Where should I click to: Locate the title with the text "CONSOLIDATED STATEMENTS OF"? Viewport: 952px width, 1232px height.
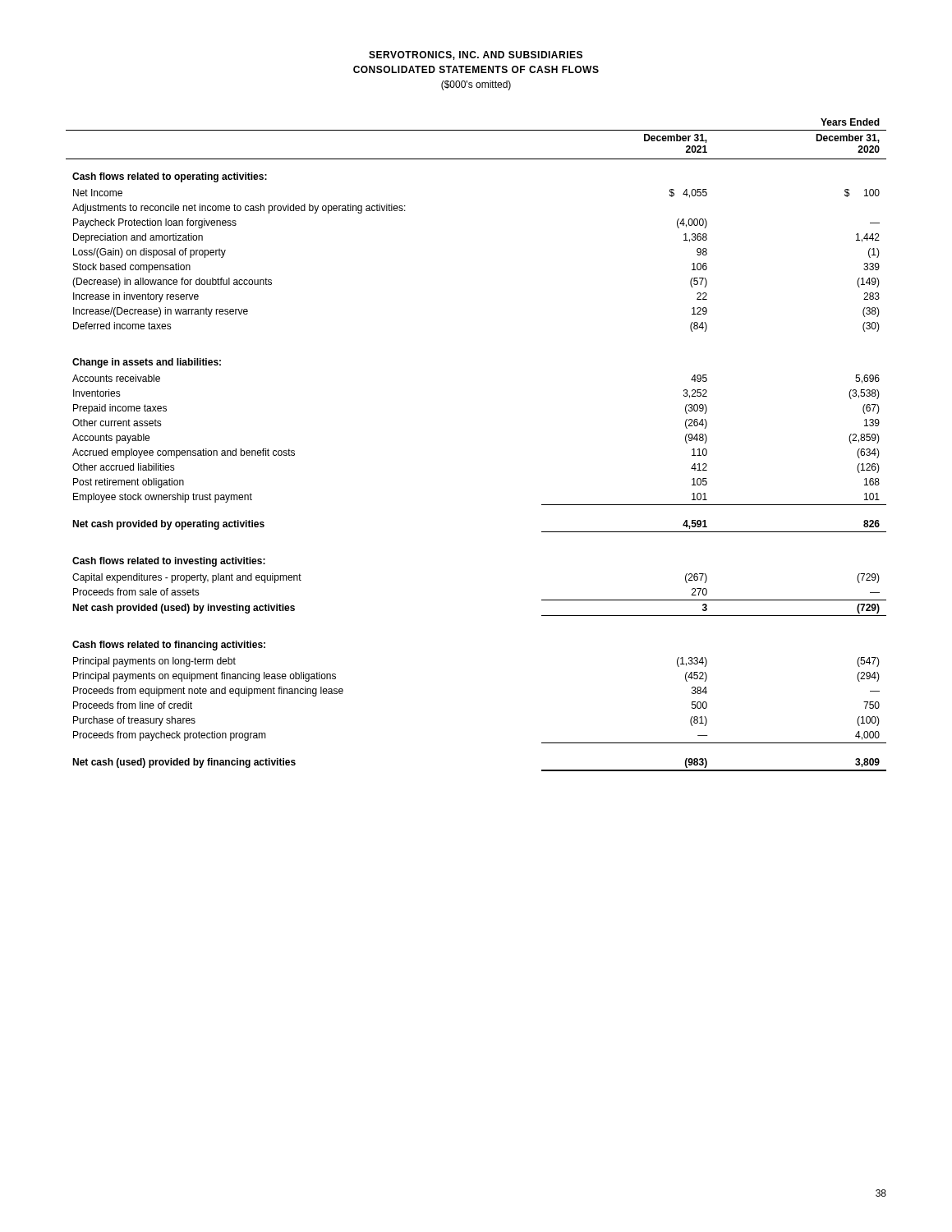pyautogui.click(x=476, y=70)
